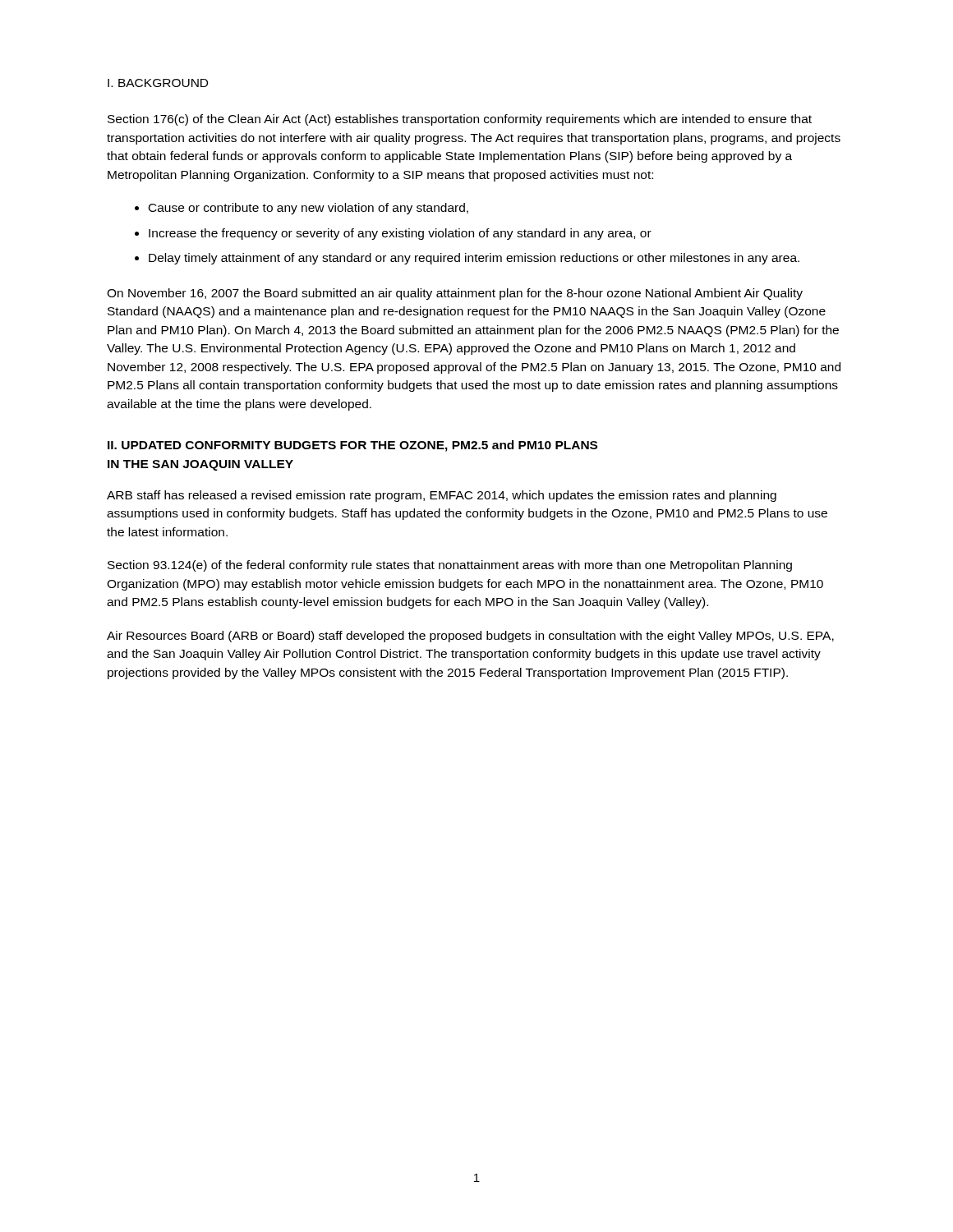The height and width of the screenshot is (1232, 953).
Task: Find the block on this page that starts "Air Resources Board (ARB or Board)"
Action: tap(471, 654)
